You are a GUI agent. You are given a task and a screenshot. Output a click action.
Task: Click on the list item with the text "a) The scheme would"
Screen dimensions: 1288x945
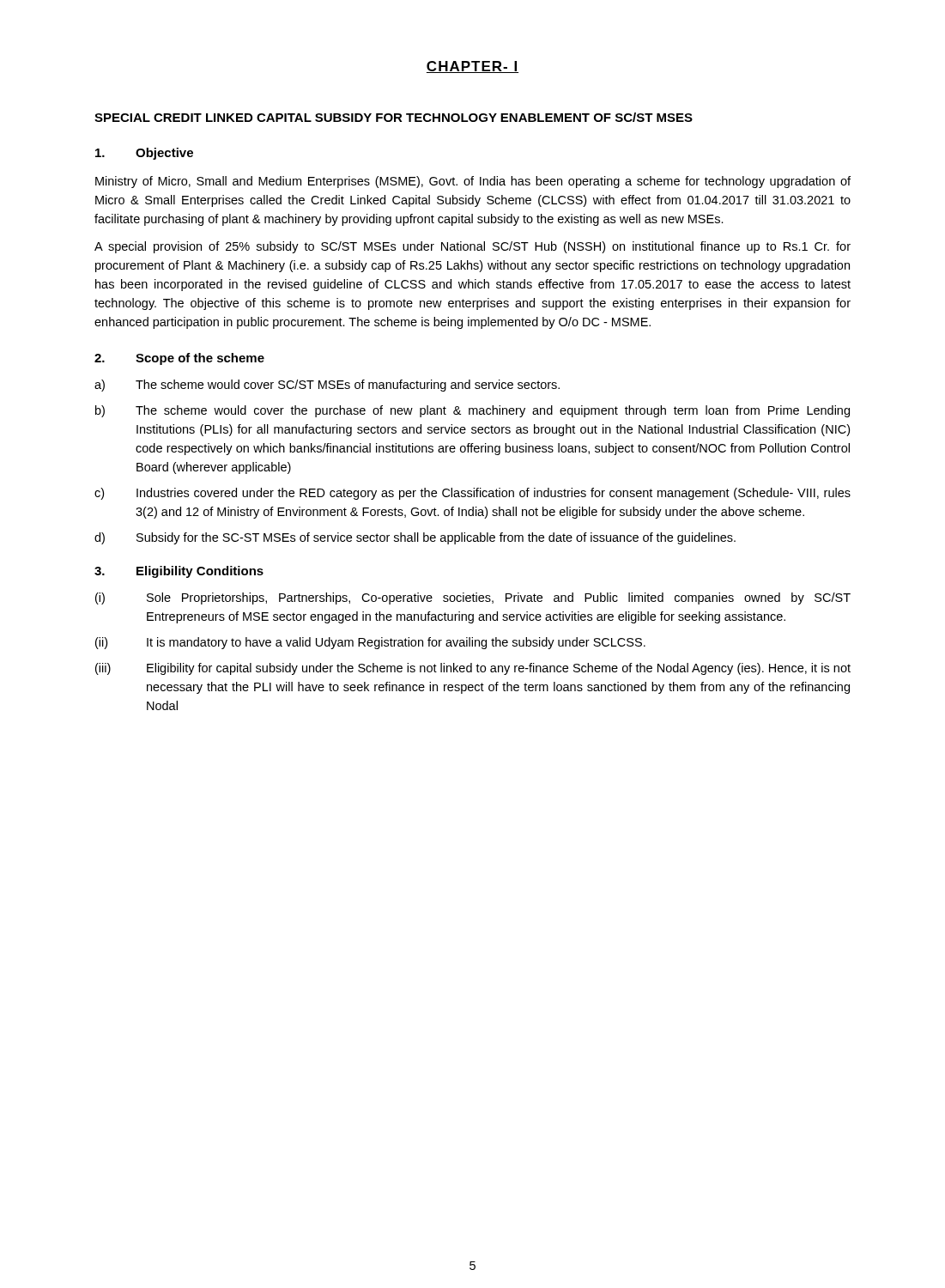472,385
